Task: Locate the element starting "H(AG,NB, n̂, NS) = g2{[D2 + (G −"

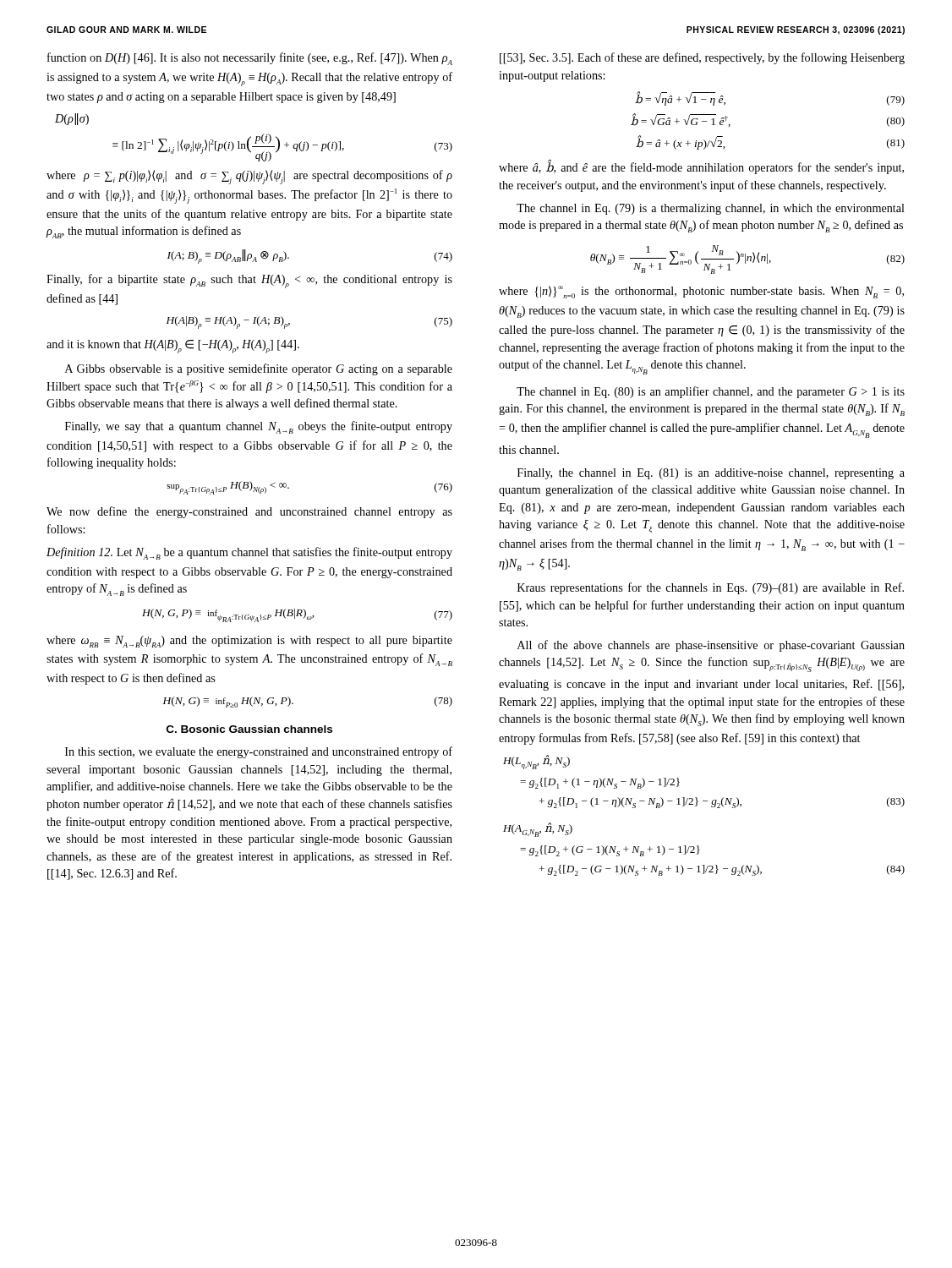Action: click(702, 849)
